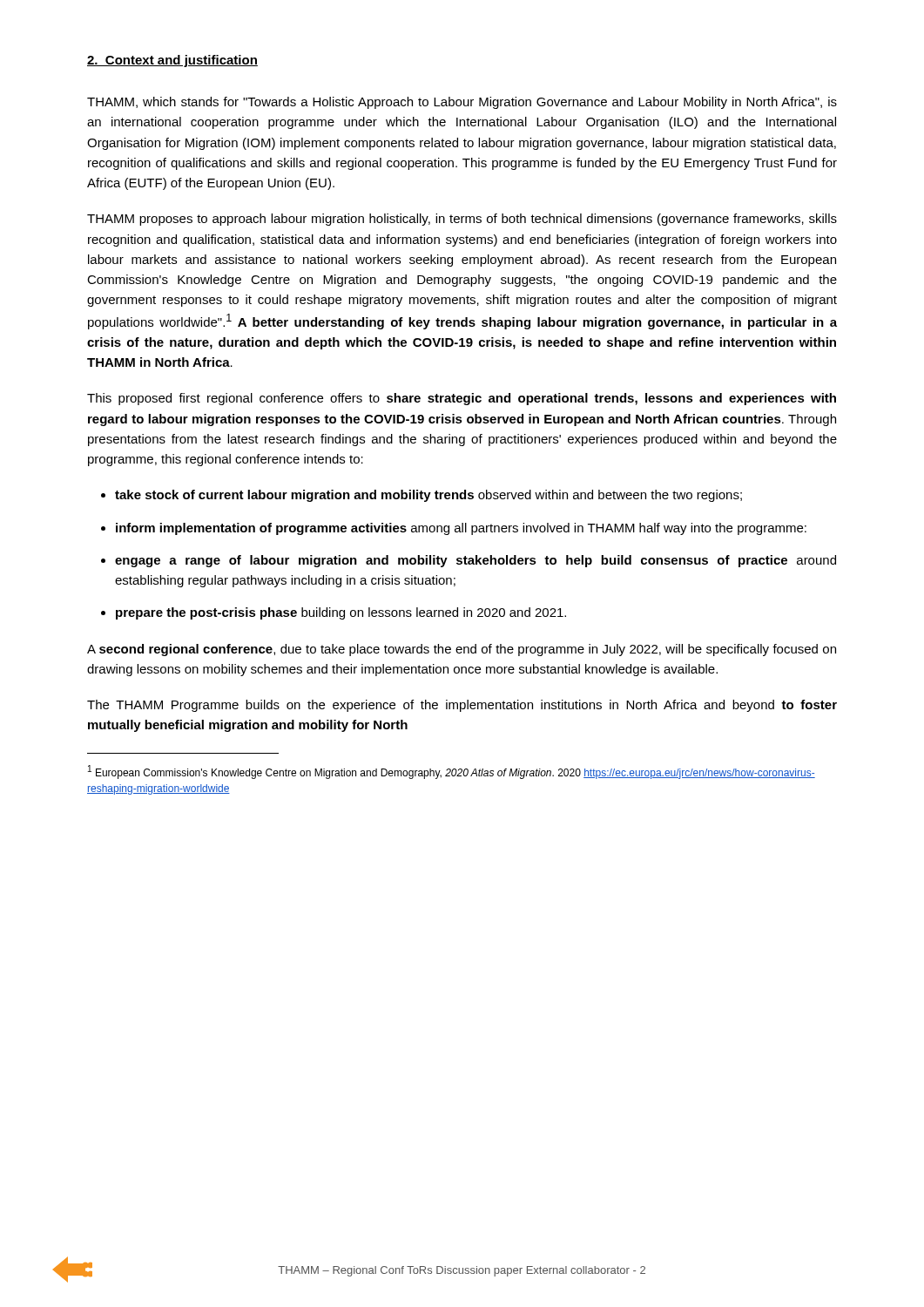Navigate to the block starting "take stock of current labour migration and"
Screen dimensions: 1307x924
click(x=476, y=495)
